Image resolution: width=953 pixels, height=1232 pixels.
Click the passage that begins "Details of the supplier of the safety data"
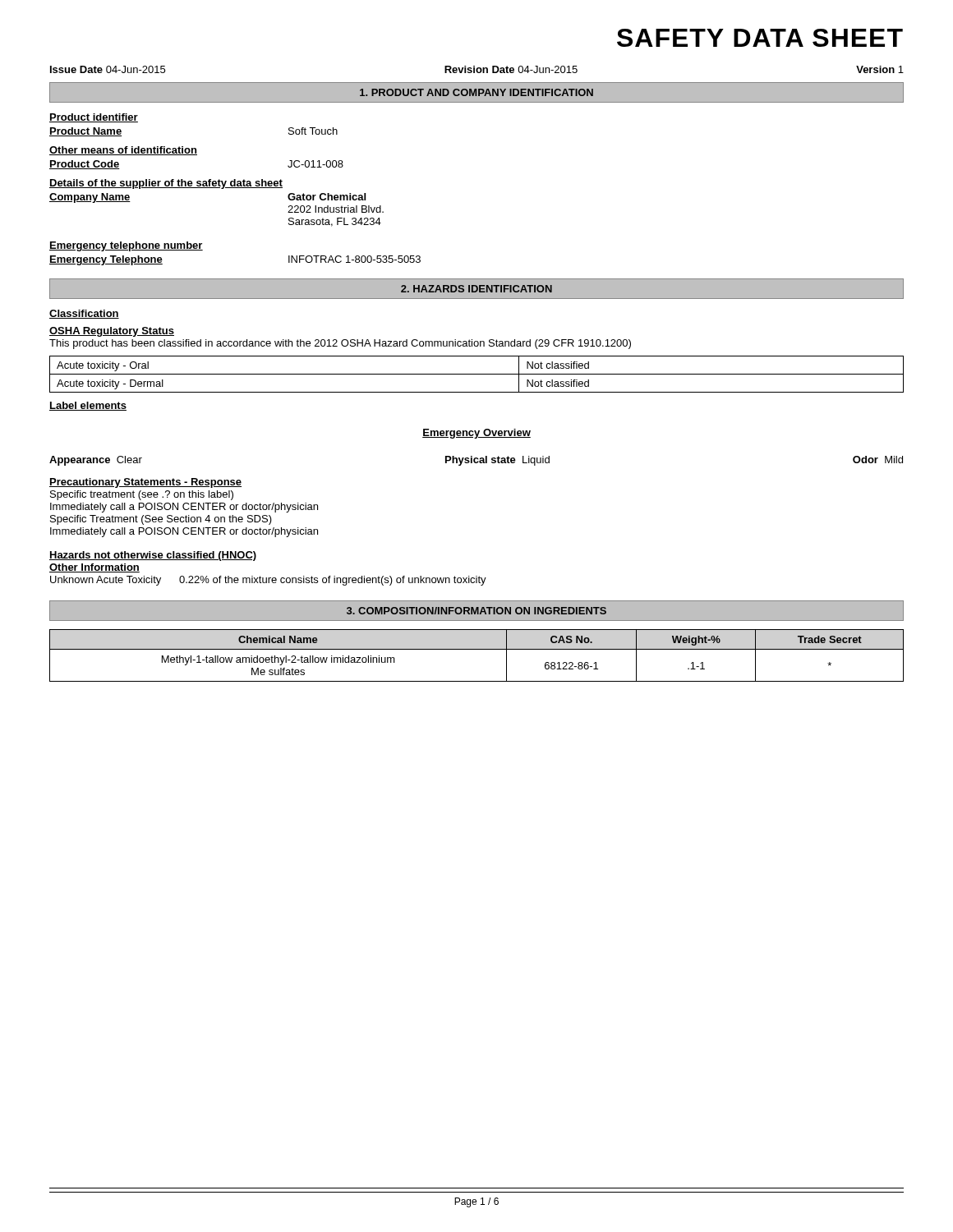click(166, 184)
